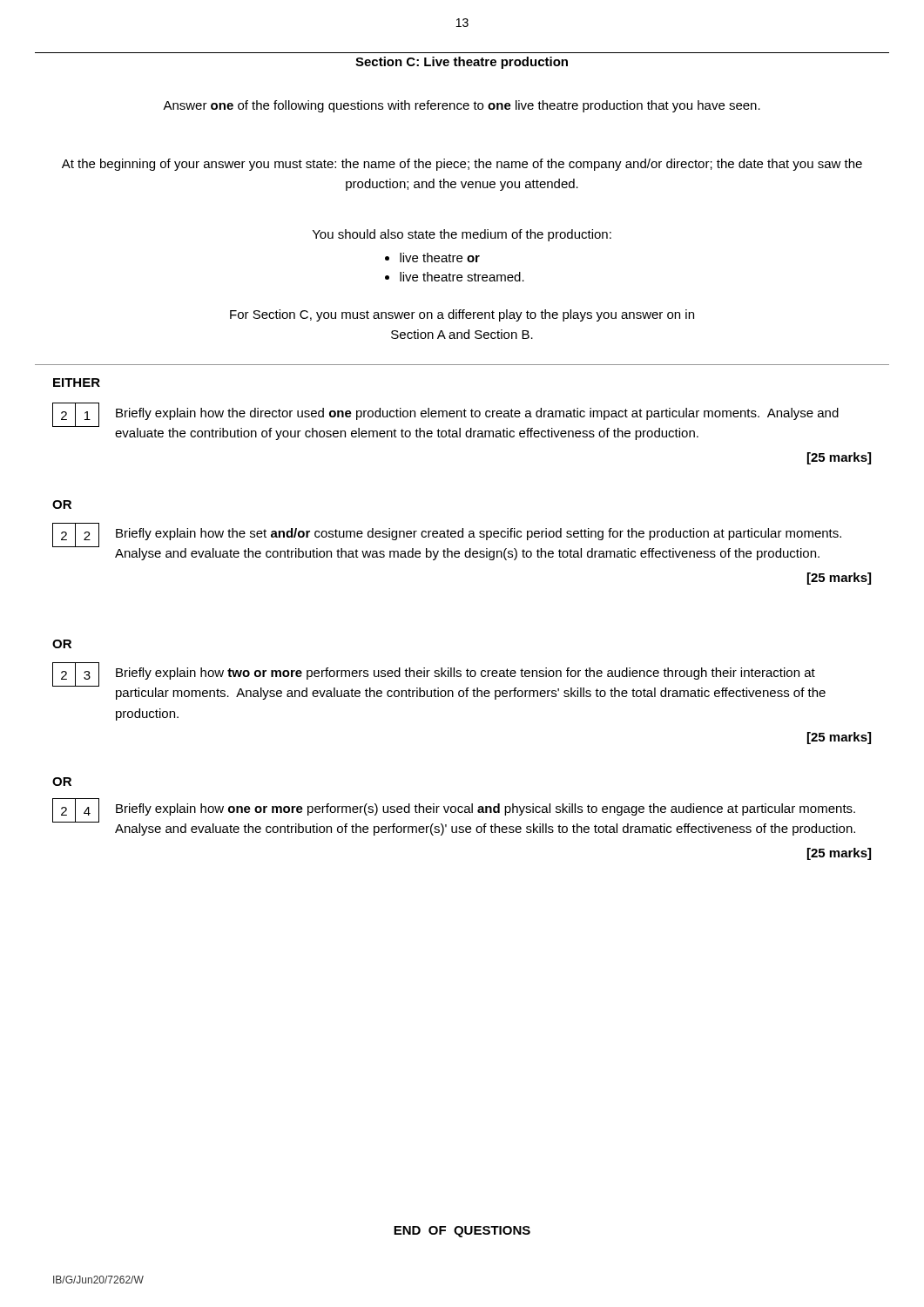
Task: Select the text block that says "At the beginning of your"
Action: coord(462,173)
